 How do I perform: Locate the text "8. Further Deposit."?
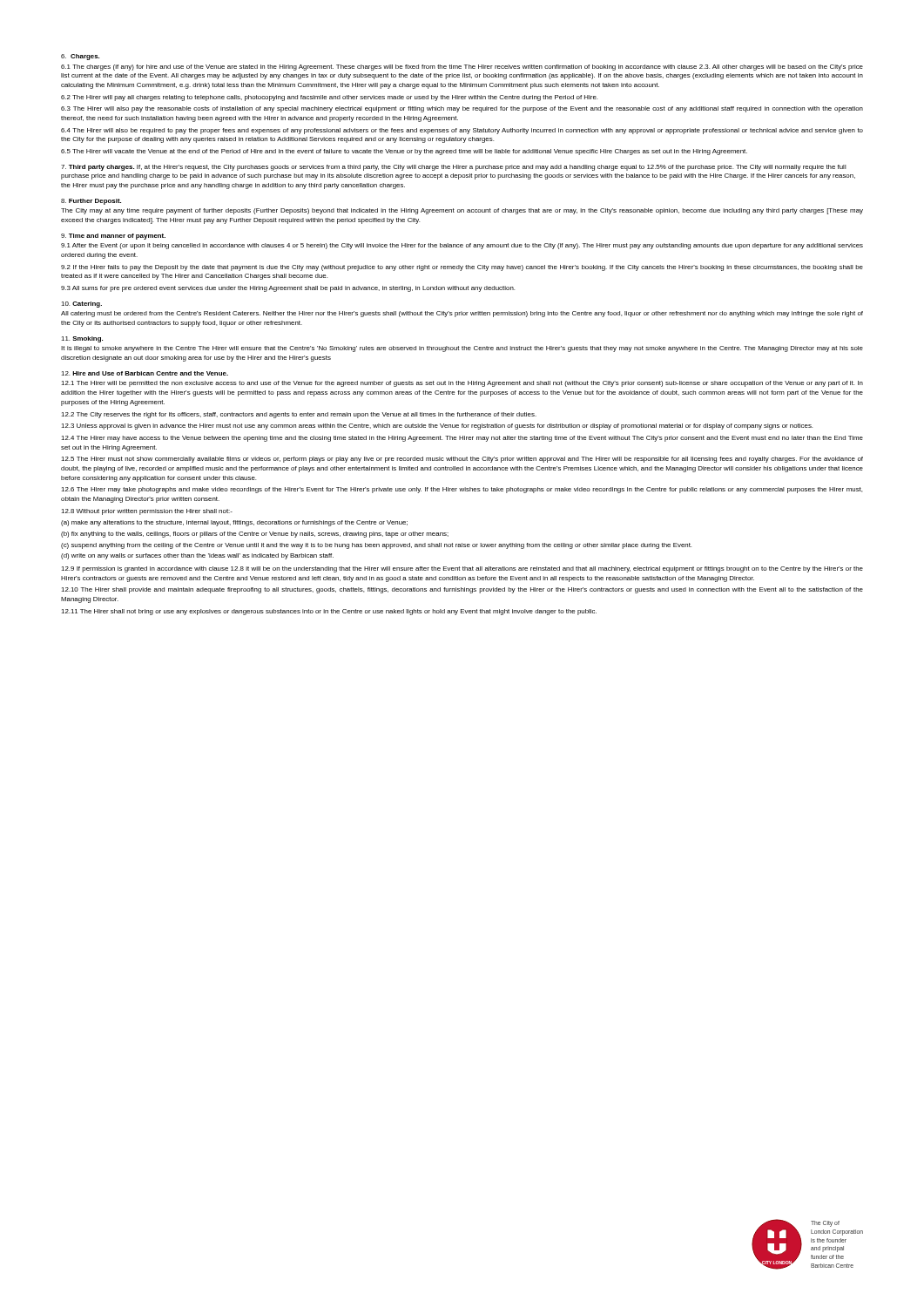click(x=91, y=201)
